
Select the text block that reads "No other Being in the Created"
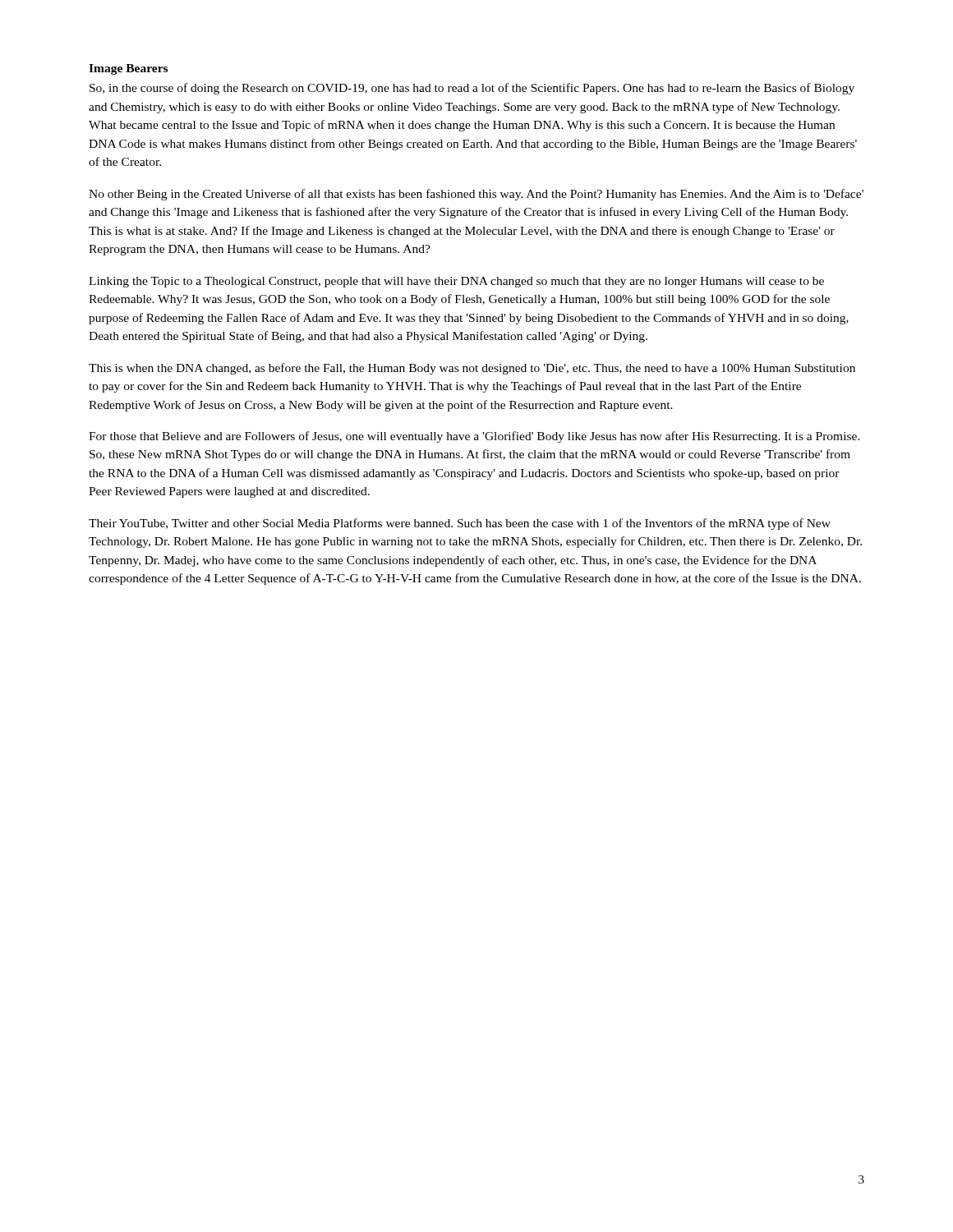point(476,221)
